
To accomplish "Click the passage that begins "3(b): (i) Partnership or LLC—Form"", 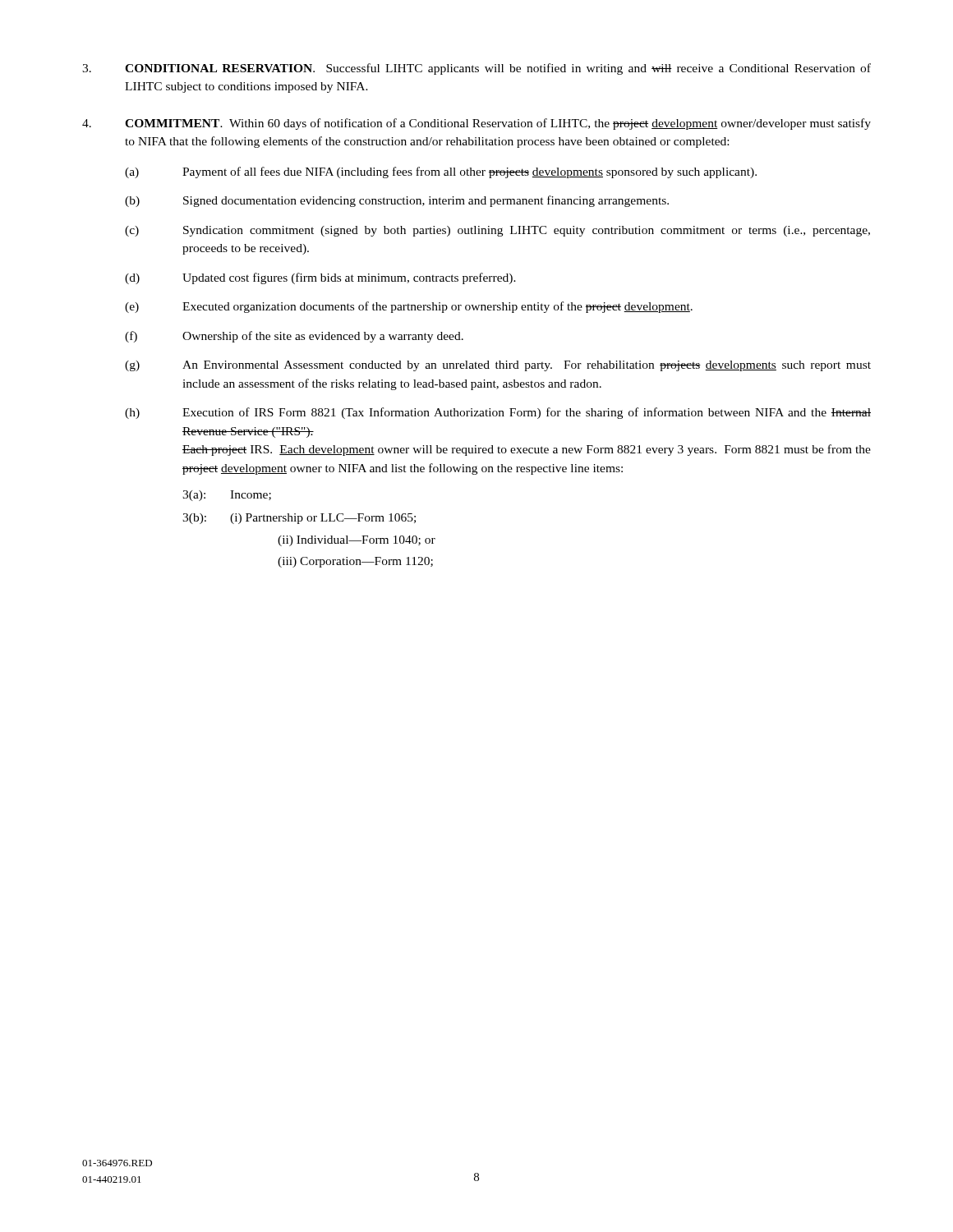I will 299,519.
